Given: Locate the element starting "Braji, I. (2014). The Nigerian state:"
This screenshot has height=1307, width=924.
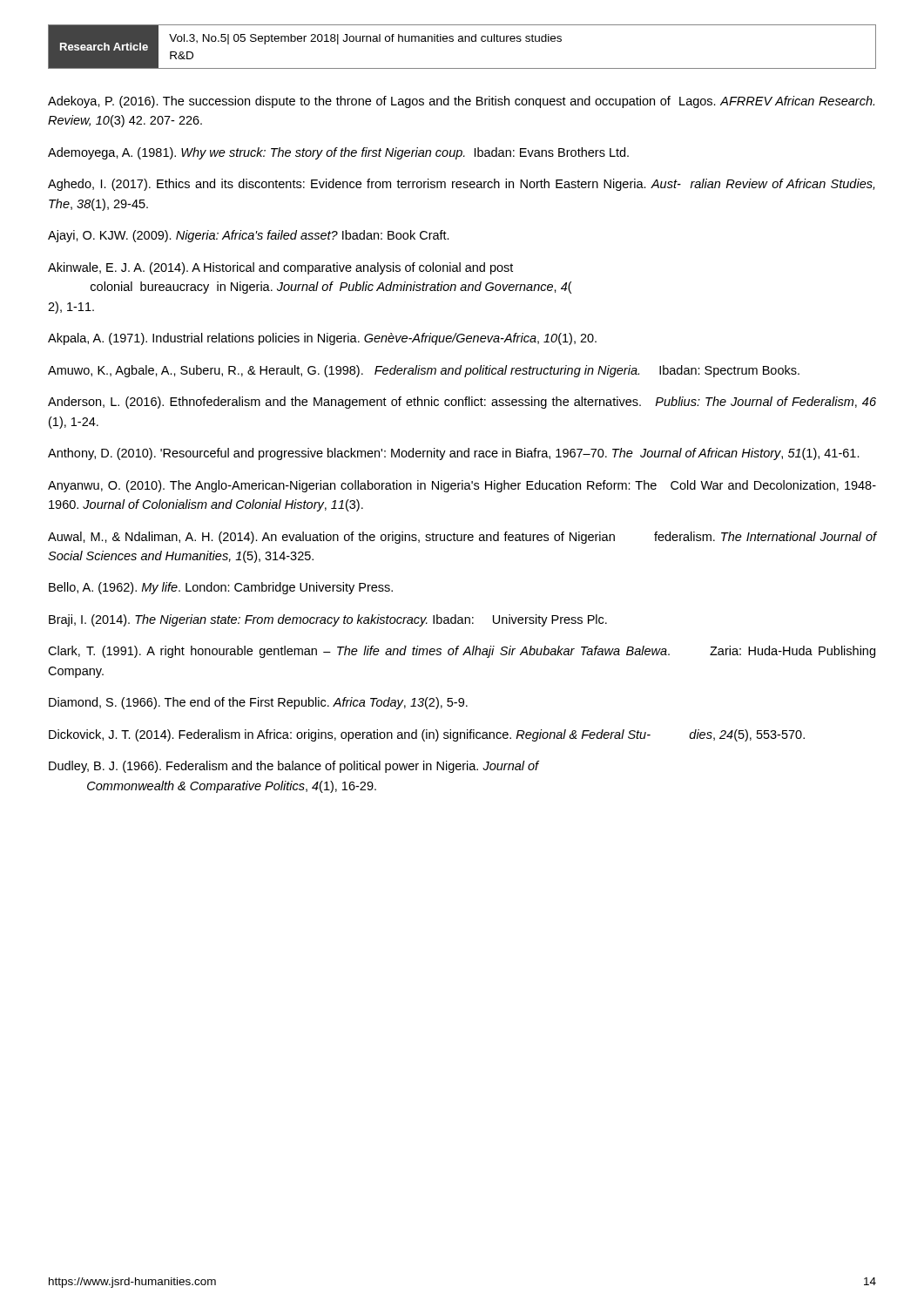Looking at the screenshot, I should 328,619.
